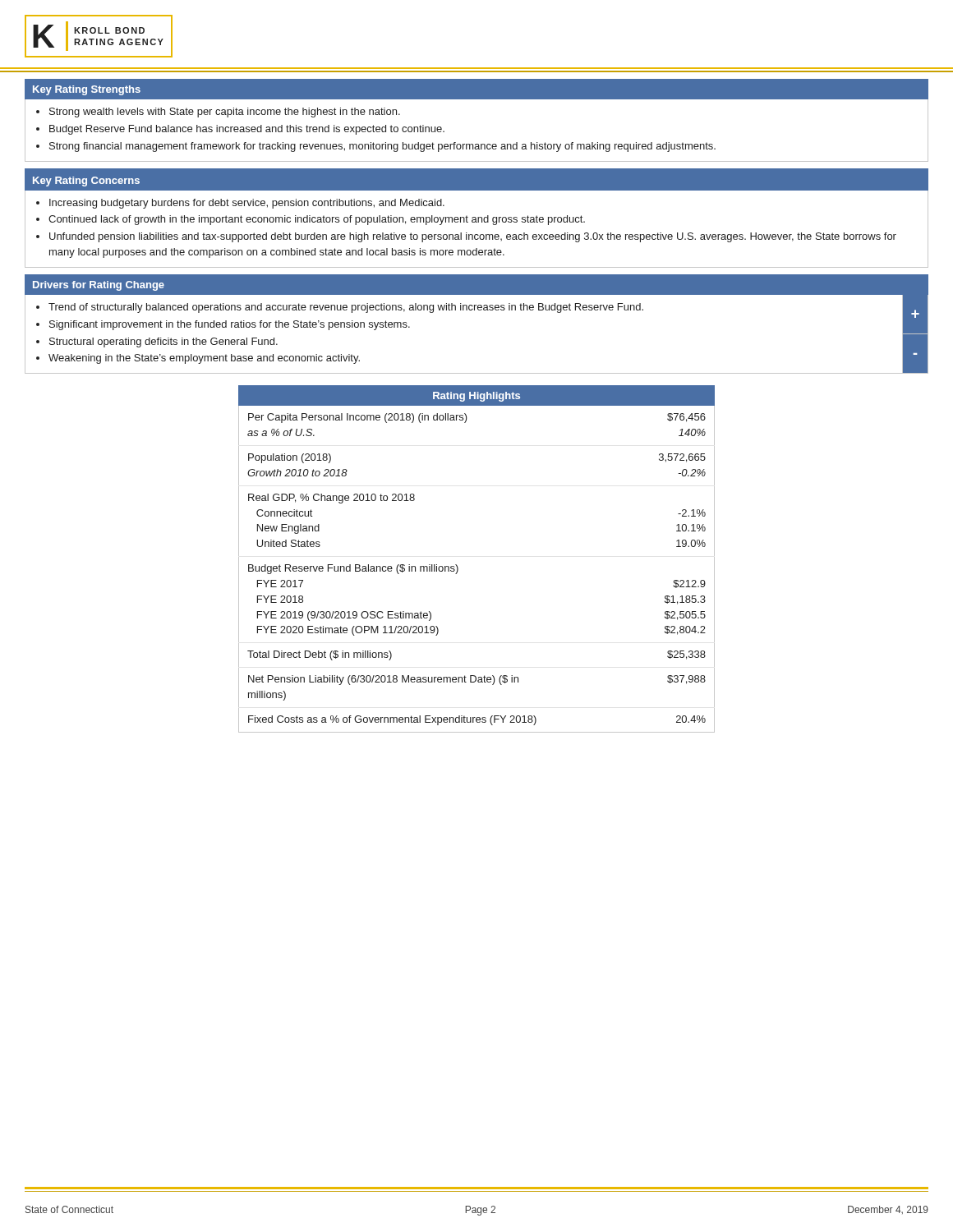The image size is (953, 1232).
Task: Find the table that mentions "3,572,665 -0.2%"
Action: 476,559
